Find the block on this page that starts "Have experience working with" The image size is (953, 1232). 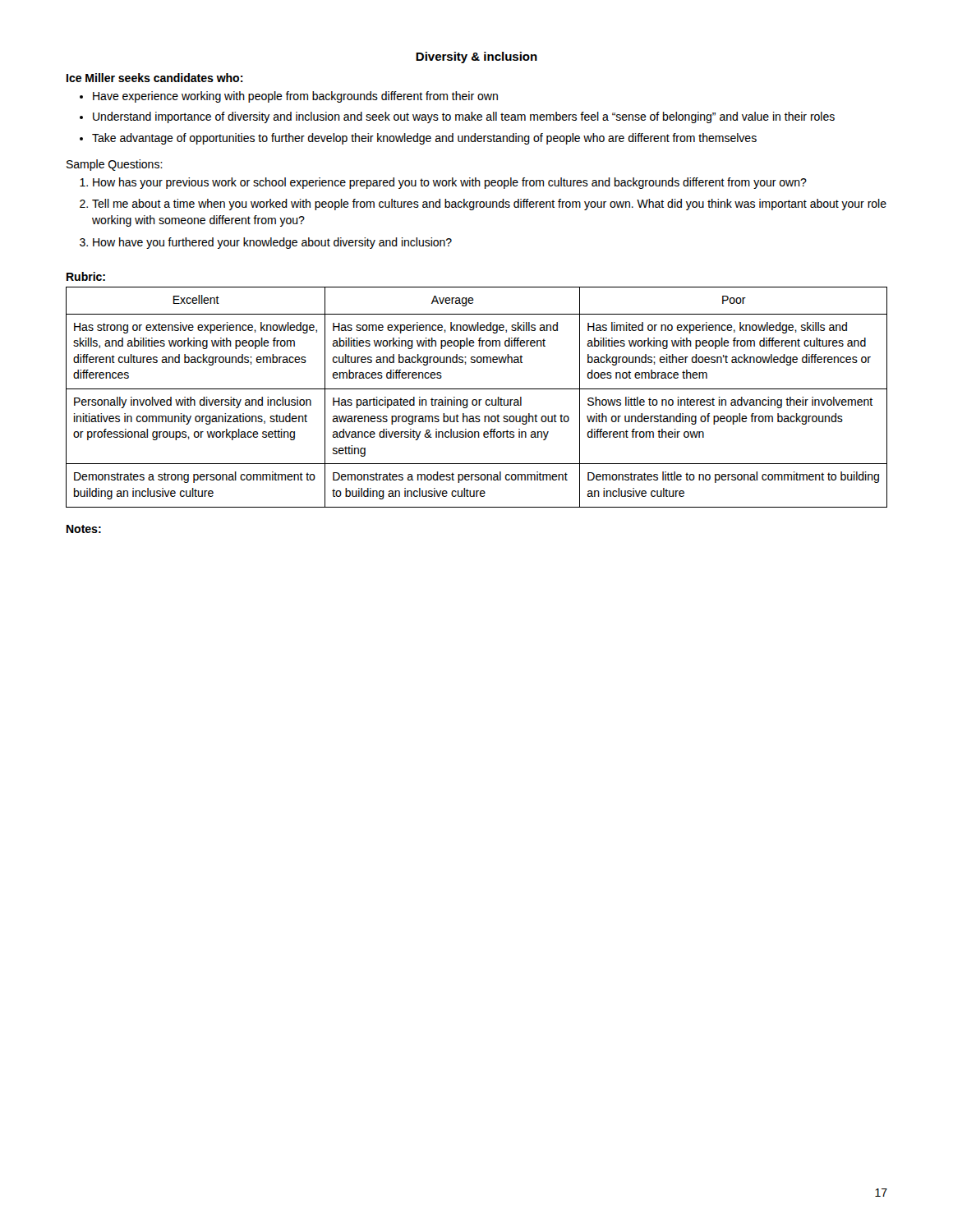(x=295, y=96)
